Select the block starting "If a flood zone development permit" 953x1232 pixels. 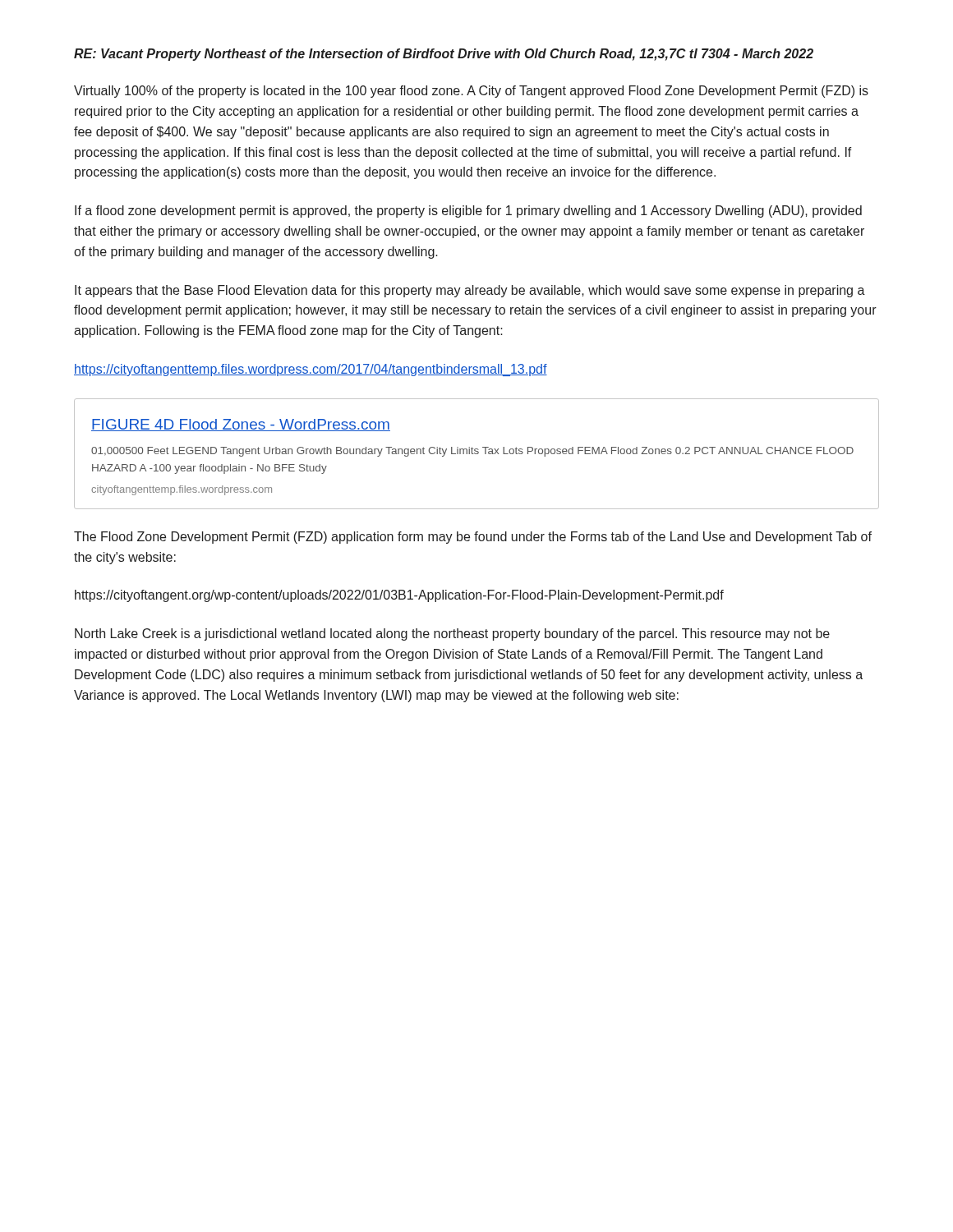(469, 231)
